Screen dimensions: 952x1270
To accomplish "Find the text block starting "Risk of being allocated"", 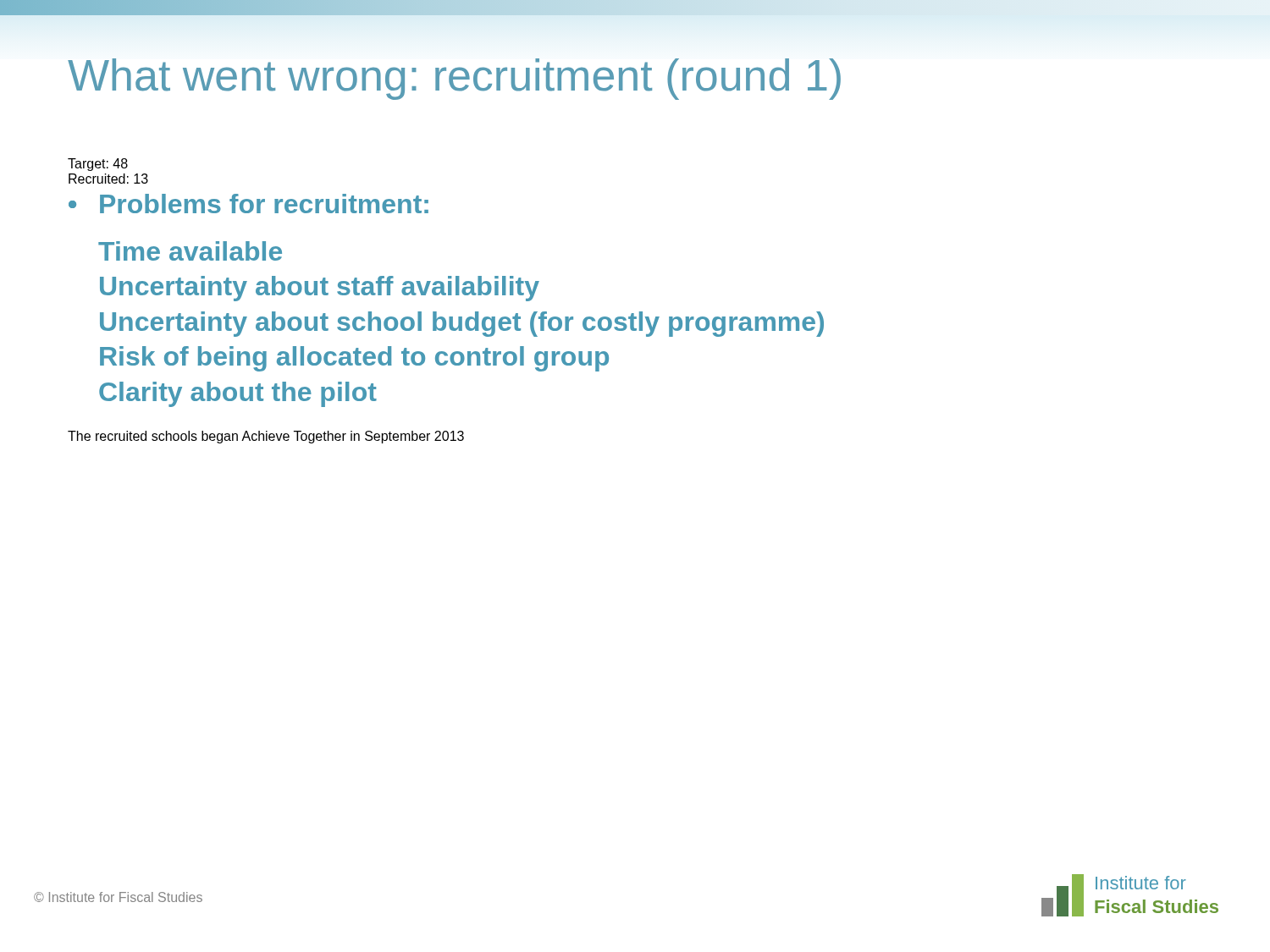I will tap(354, 359).
